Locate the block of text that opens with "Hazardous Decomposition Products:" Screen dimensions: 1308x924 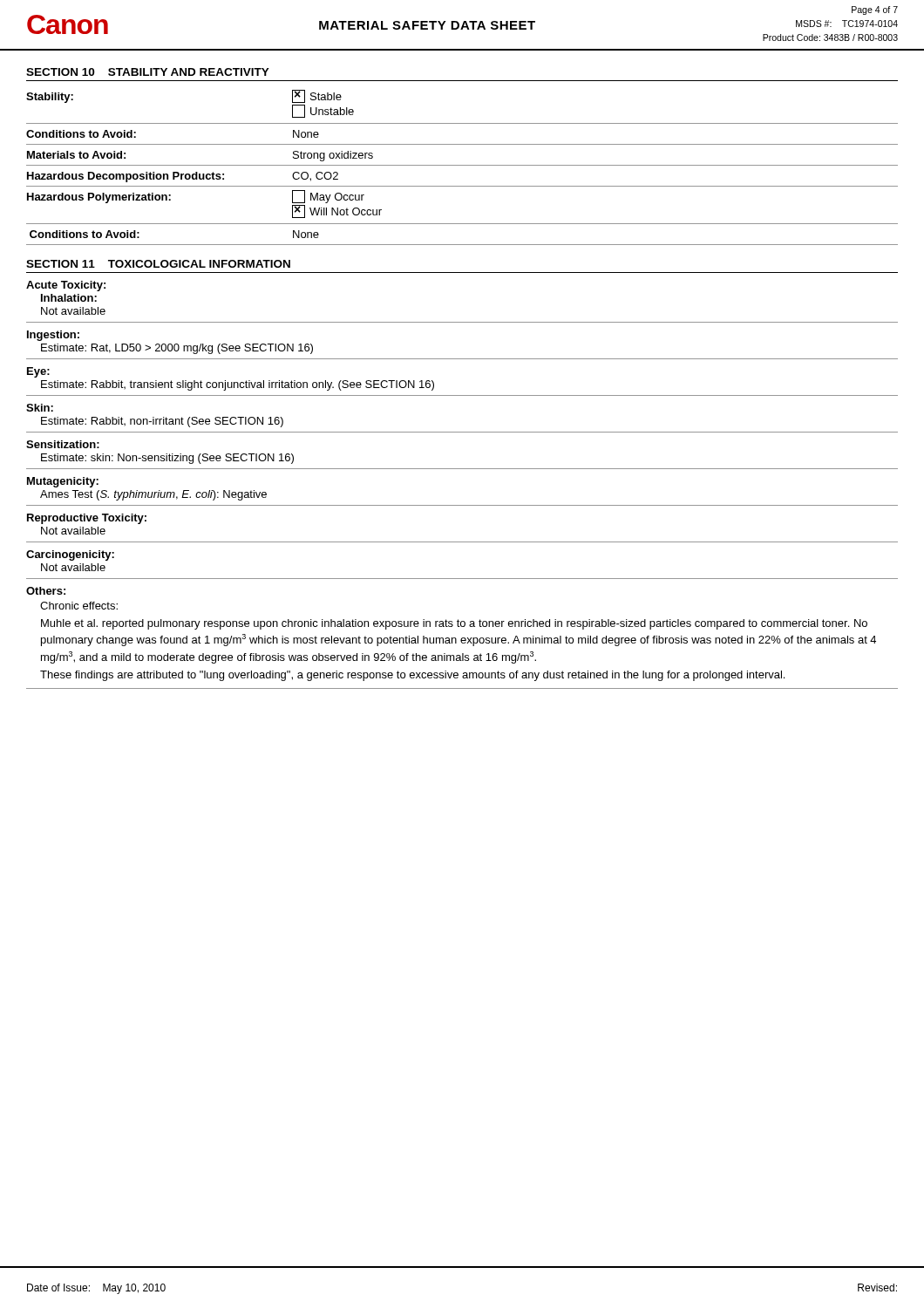click(x=462, y=176)
